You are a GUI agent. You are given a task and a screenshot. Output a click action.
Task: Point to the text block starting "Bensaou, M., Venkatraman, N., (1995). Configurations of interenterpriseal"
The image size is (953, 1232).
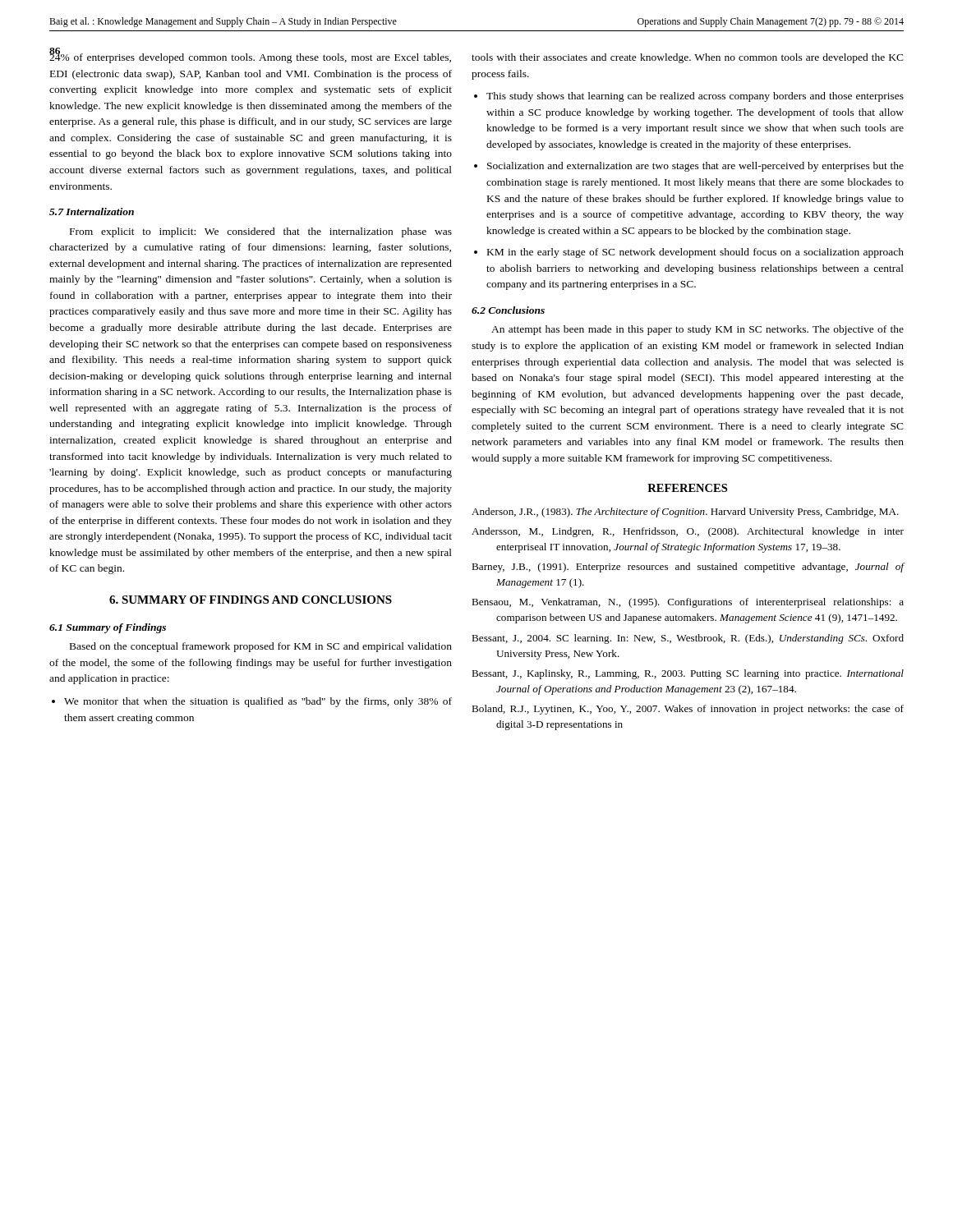click(x=688, y=610)
